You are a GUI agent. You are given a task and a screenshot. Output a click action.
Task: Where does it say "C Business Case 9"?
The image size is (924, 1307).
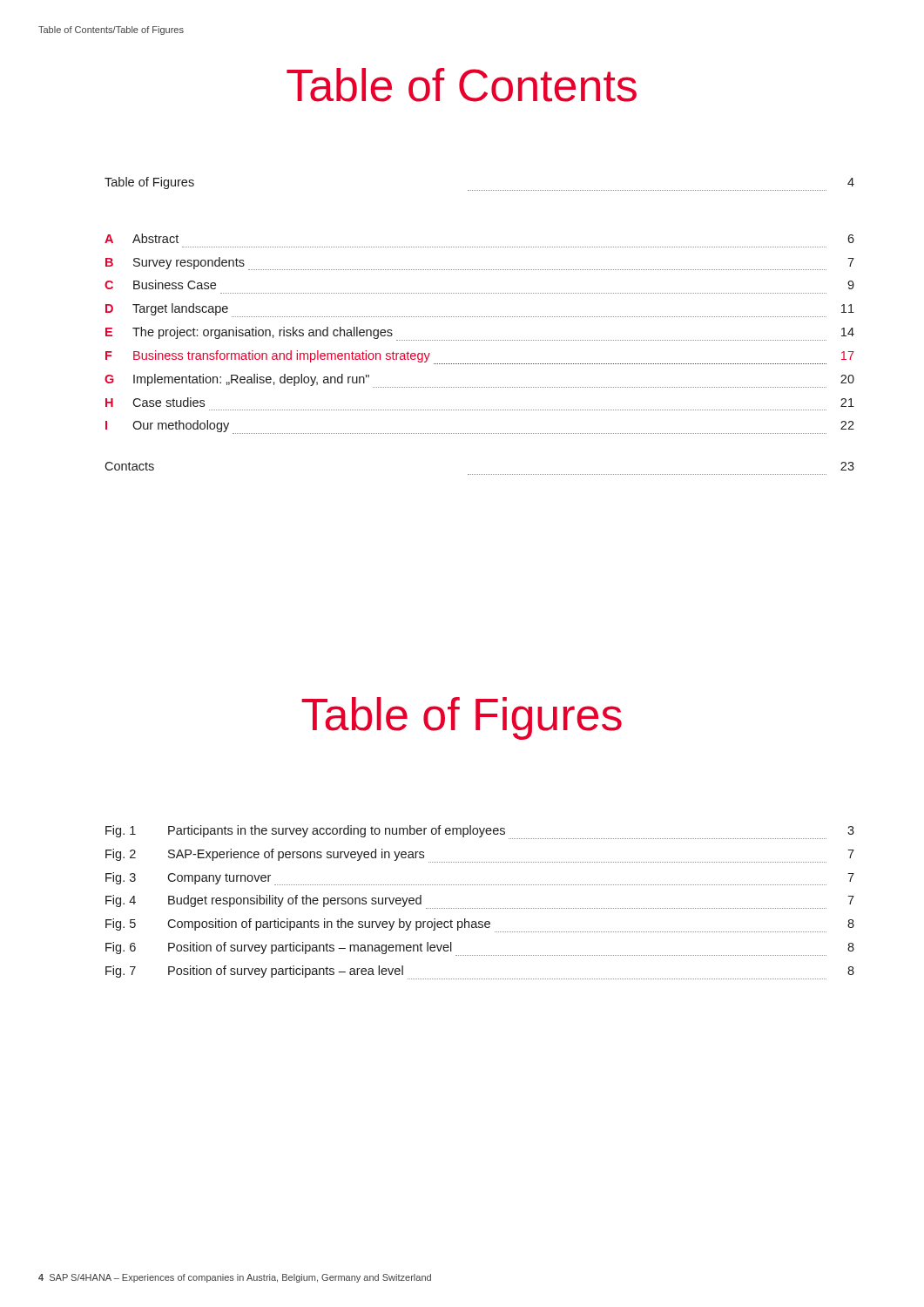coord(479,286)
